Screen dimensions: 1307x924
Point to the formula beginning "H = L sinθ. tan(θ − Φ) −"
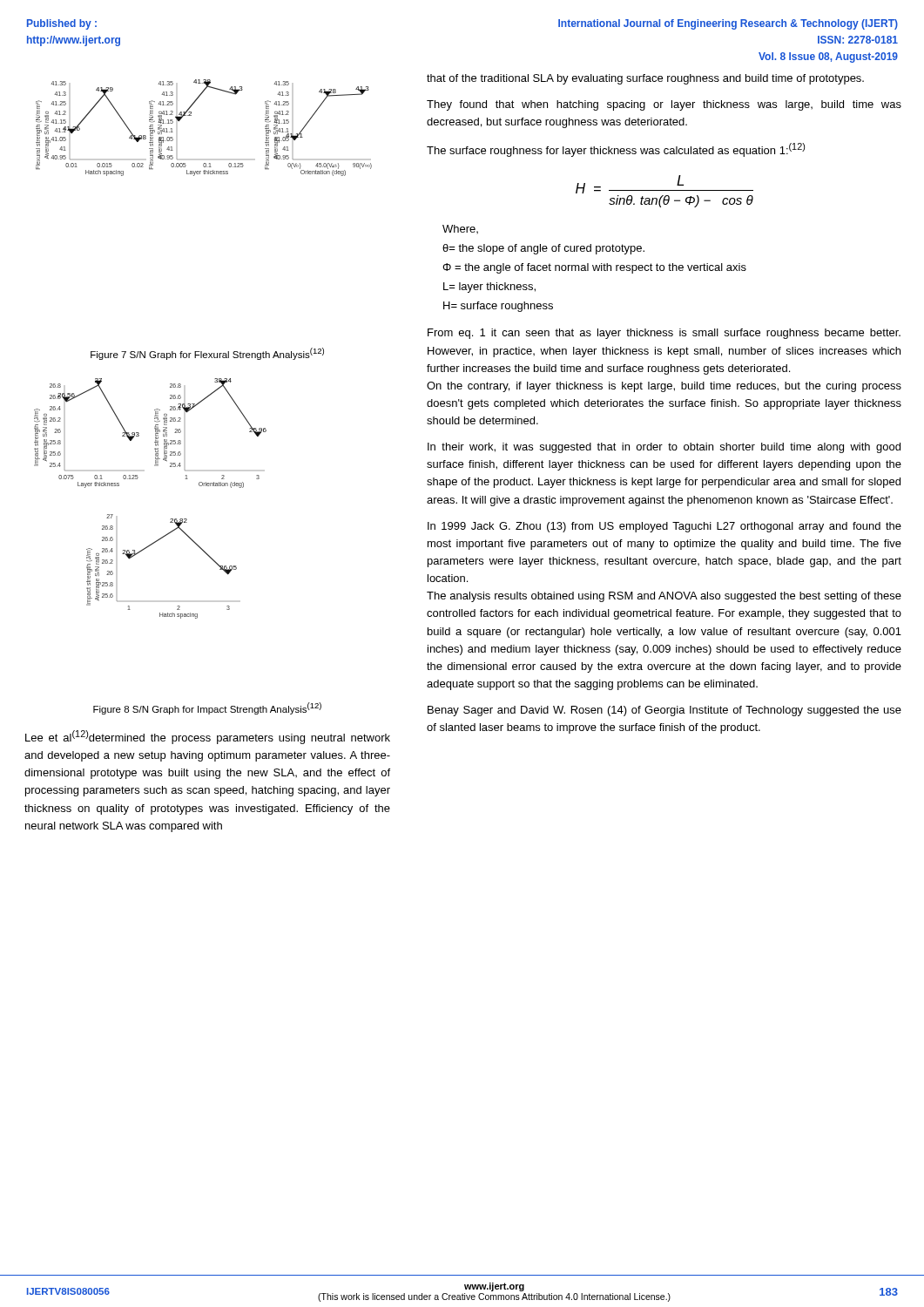664,190
